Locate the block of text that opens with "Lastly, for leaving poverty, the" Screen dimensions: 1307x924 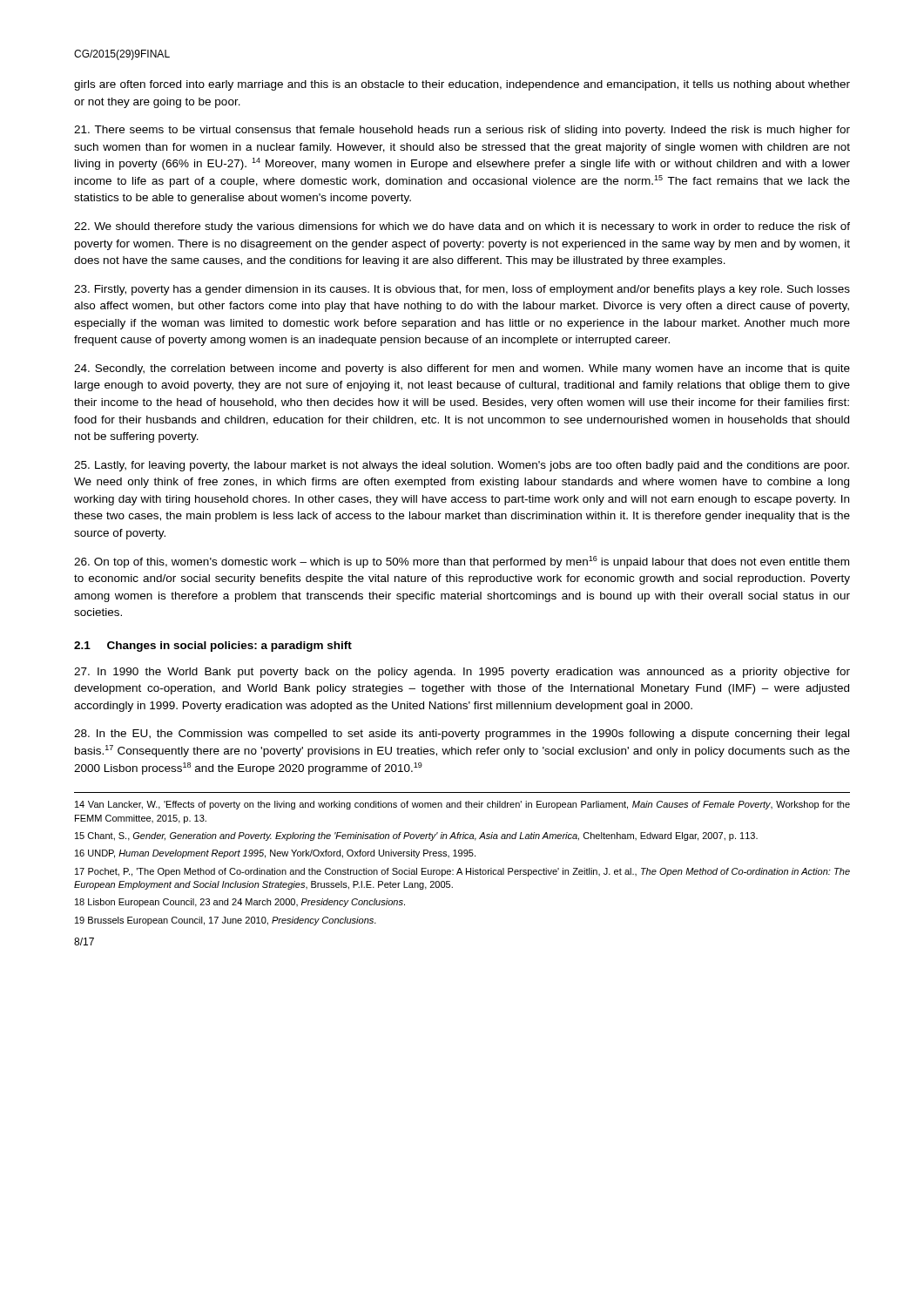(x=462, y=499)
